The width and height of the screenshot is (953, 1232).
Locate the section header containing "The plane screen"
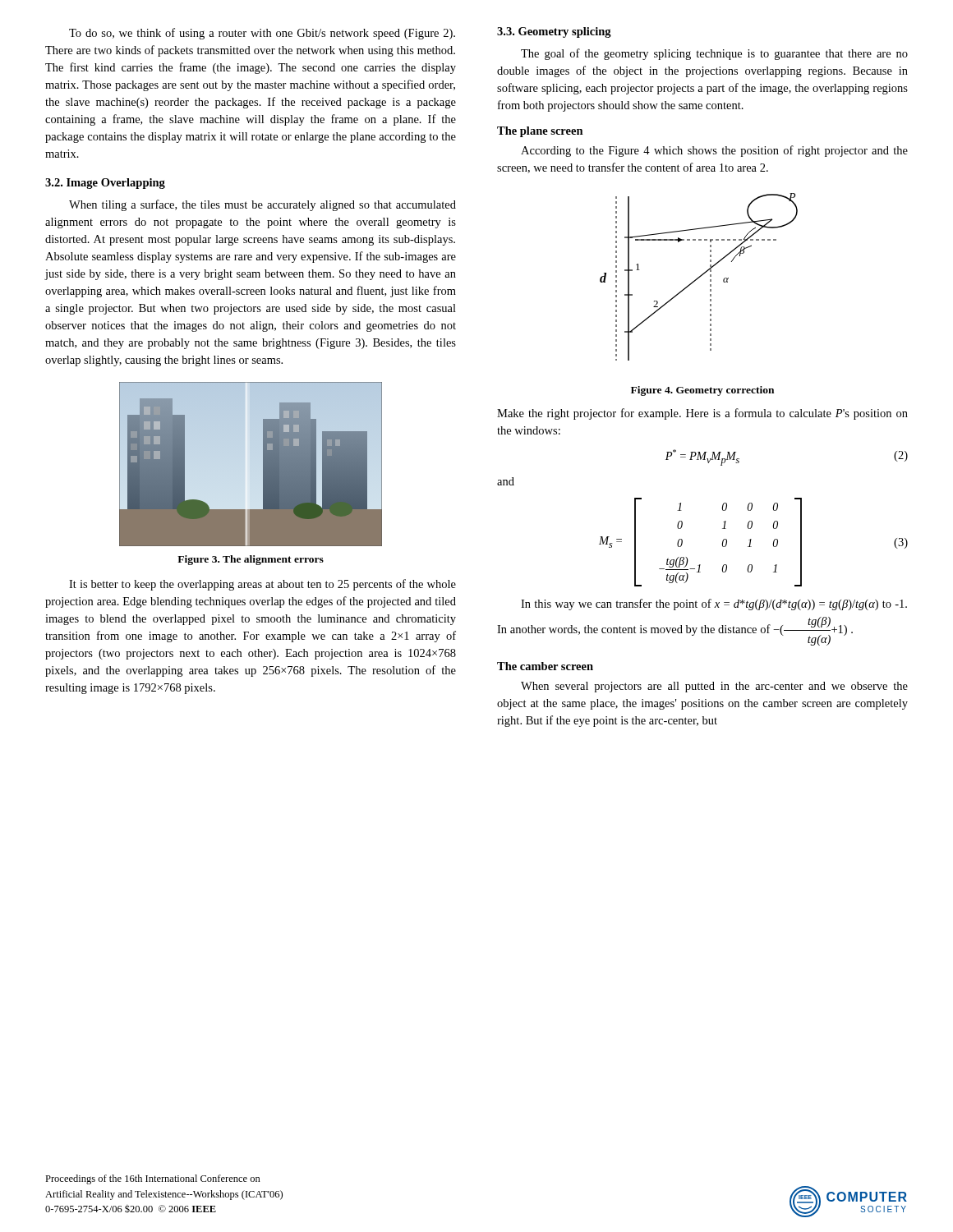pos(540,131)
